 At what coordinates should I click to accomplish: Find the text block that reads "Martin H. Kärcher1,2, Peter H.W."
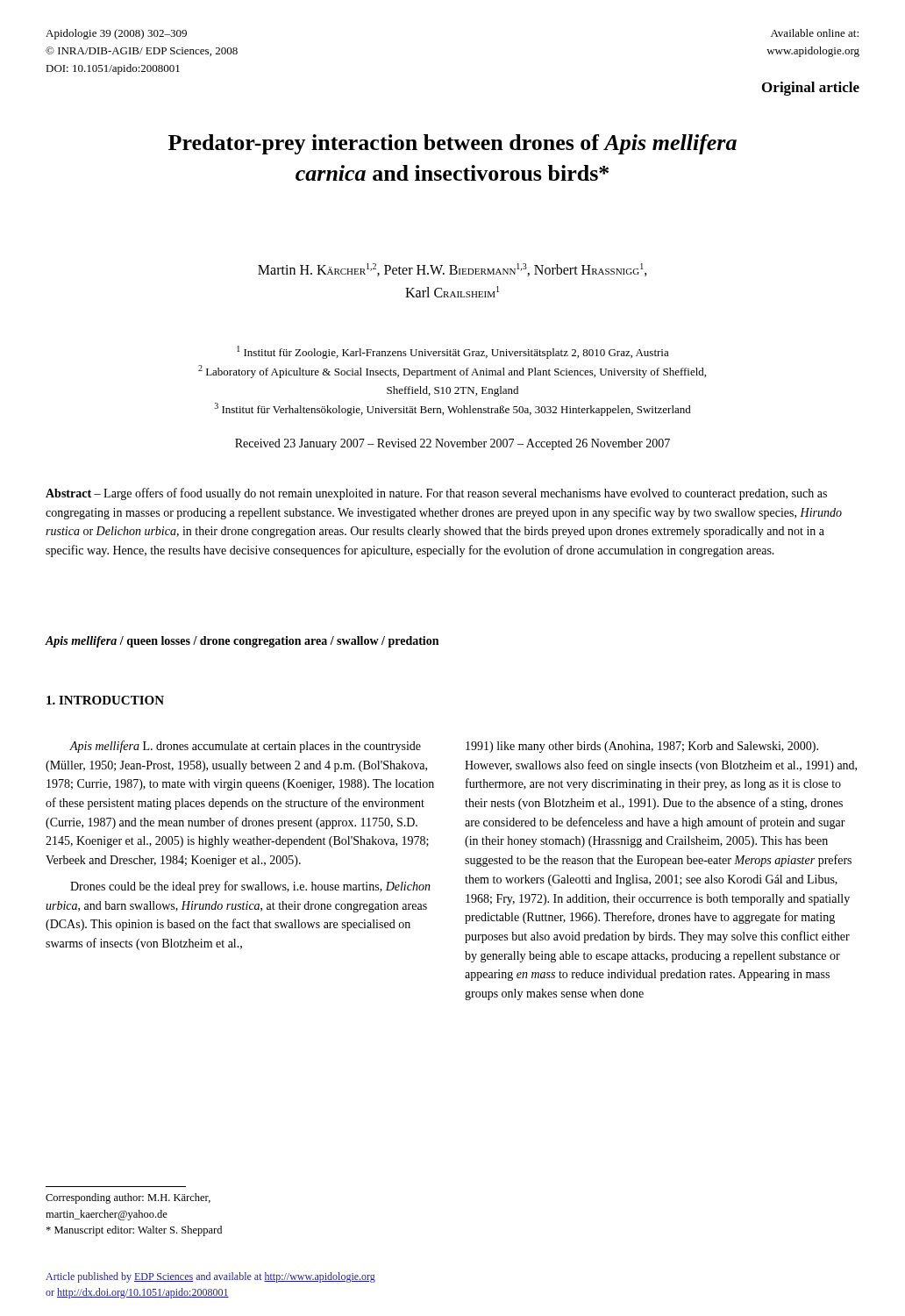(x=452, y=280)
